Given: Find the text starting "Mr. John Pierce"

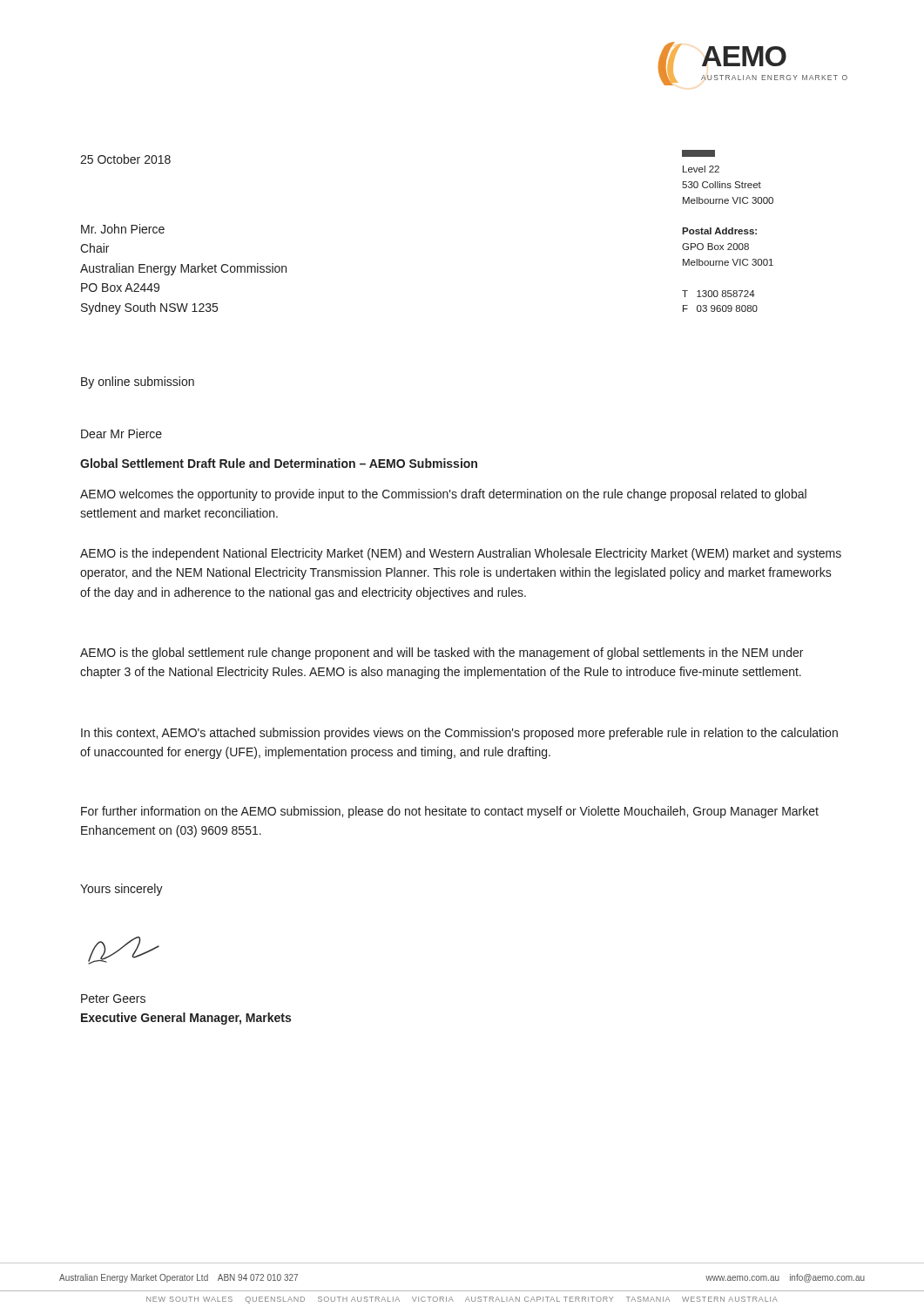Looking at the screenshot, I should [184, 268].
